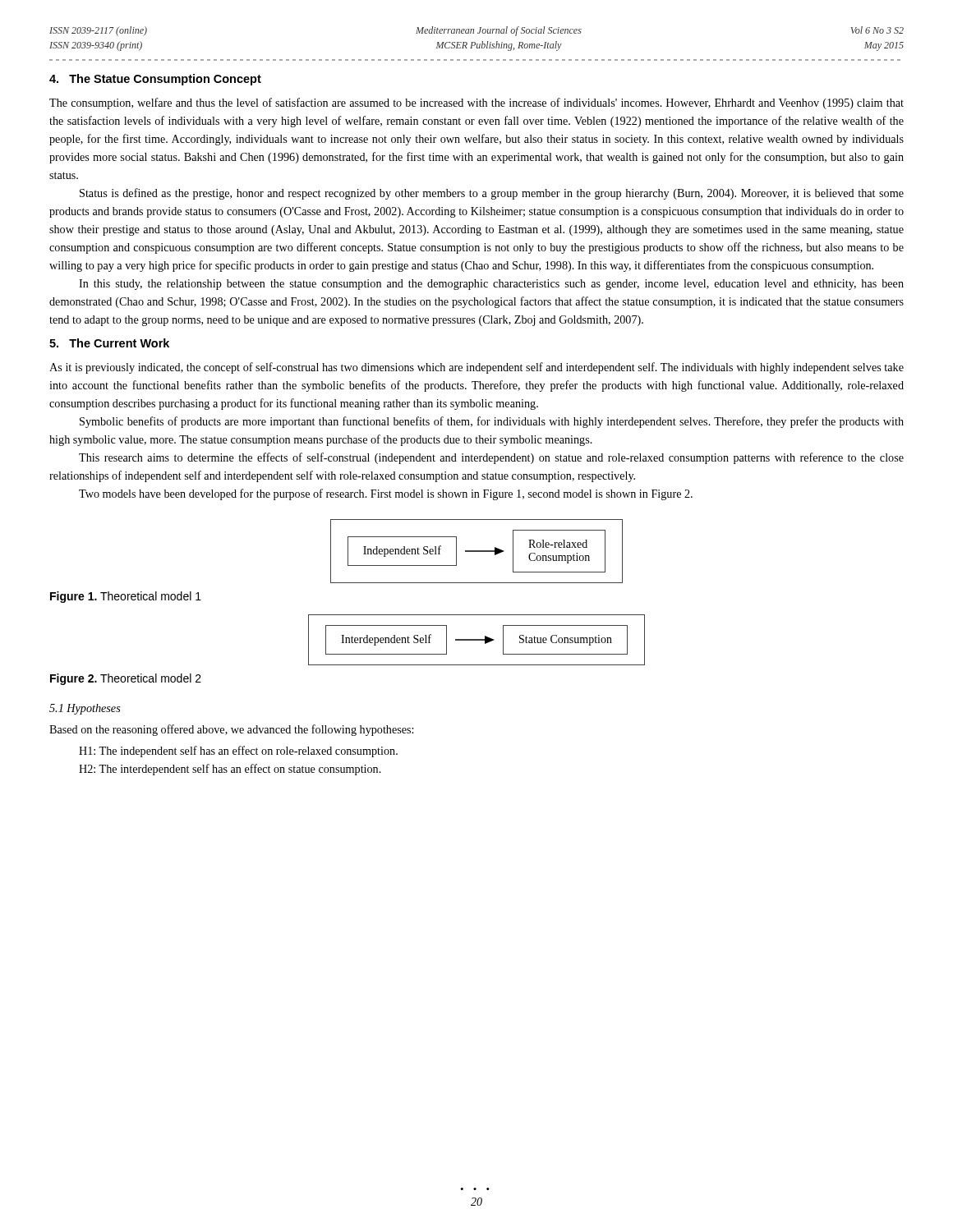The height and width of the screenshot is (1232, 953).
Task: Point to the block starting "As it is"
Action: point(476,385)
